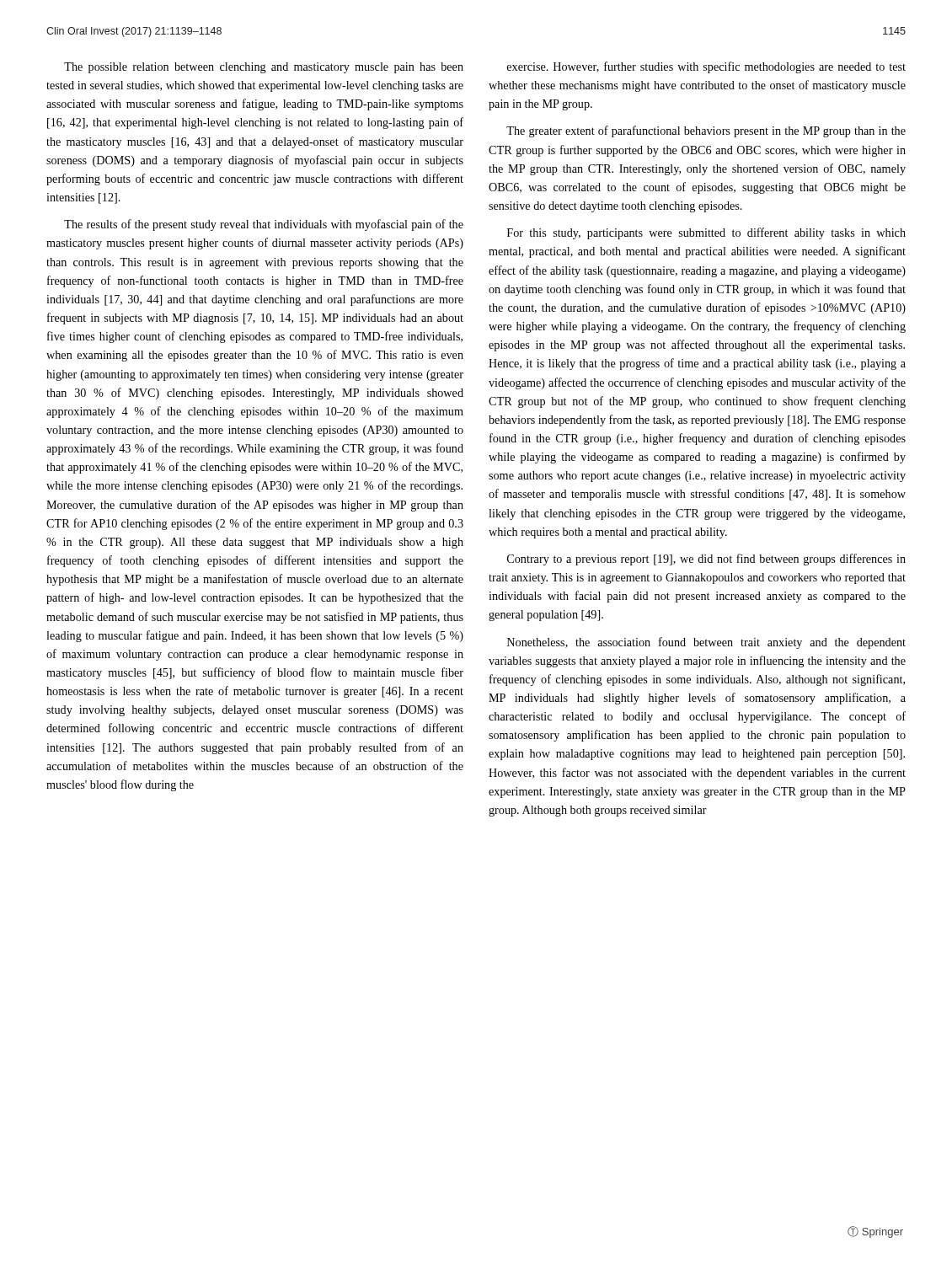The image size is (952, 1264).
Task: Locate the region starting "Contrary to a previous report"
Action: click(x=697, y=587)
